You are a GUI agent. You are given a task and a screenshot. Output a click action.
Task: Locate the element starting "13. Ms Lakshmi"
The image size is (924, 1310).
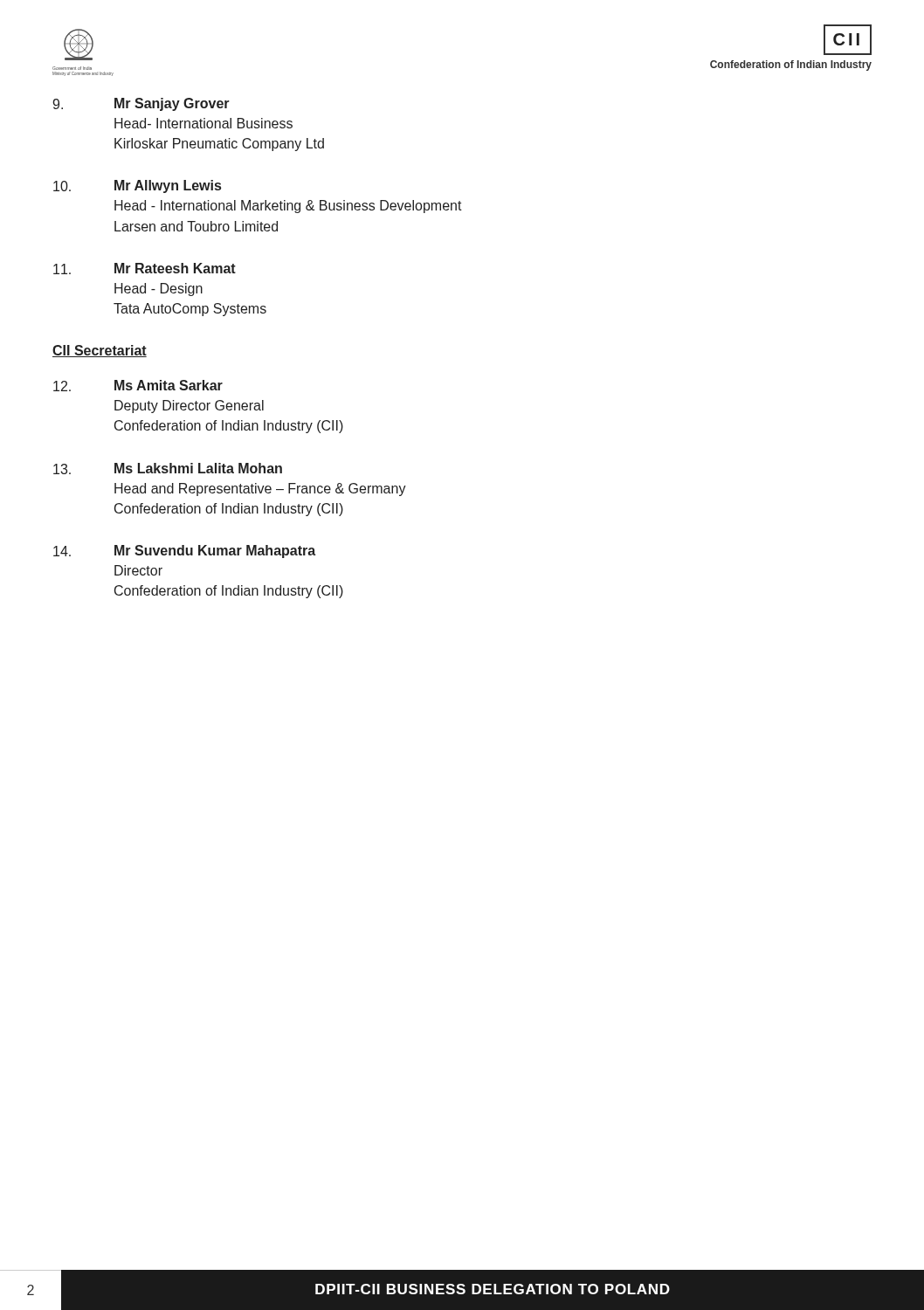(229, 490)
